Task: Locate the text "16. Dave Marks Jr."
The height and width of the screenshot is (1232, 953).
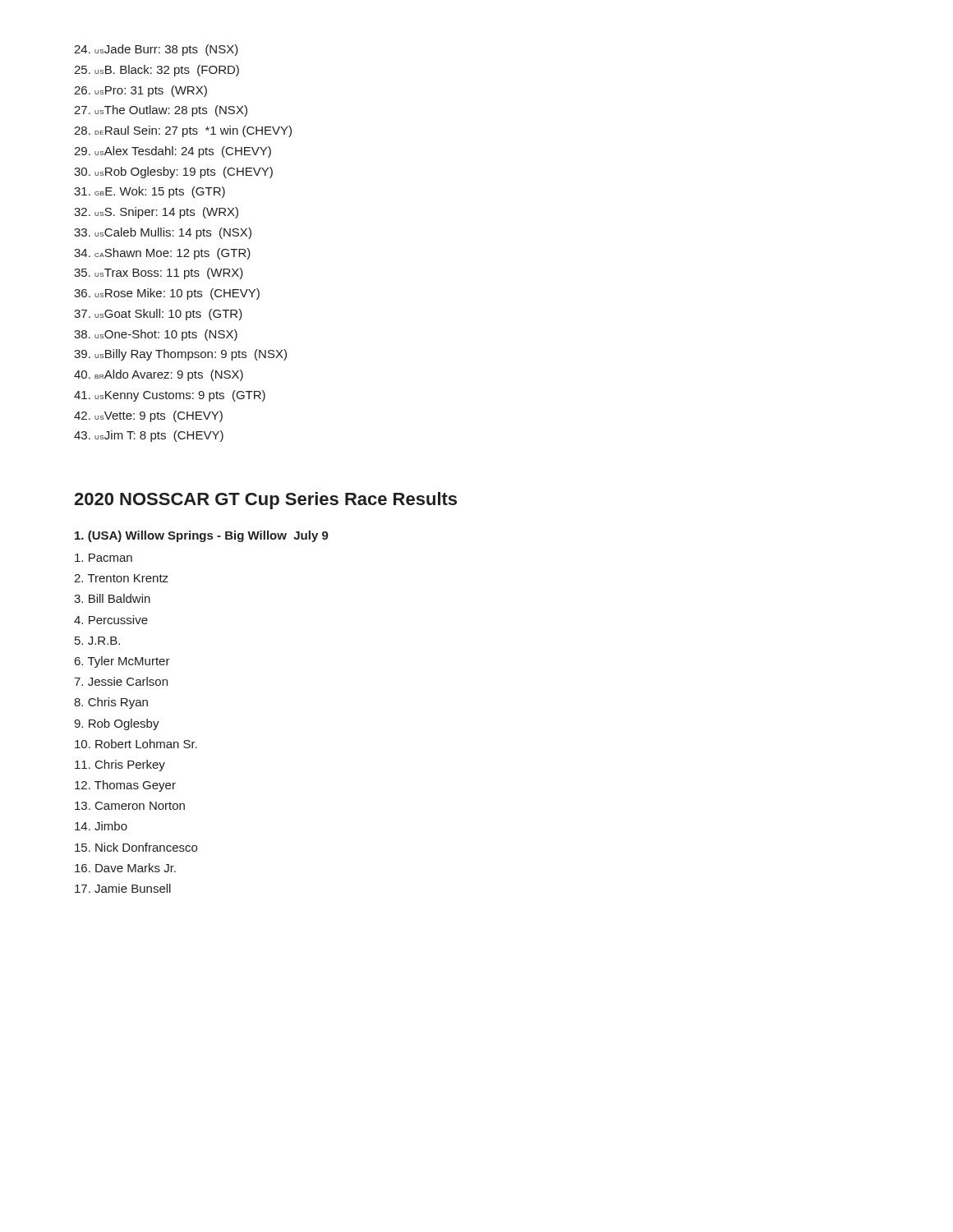Action: point(125,868)
